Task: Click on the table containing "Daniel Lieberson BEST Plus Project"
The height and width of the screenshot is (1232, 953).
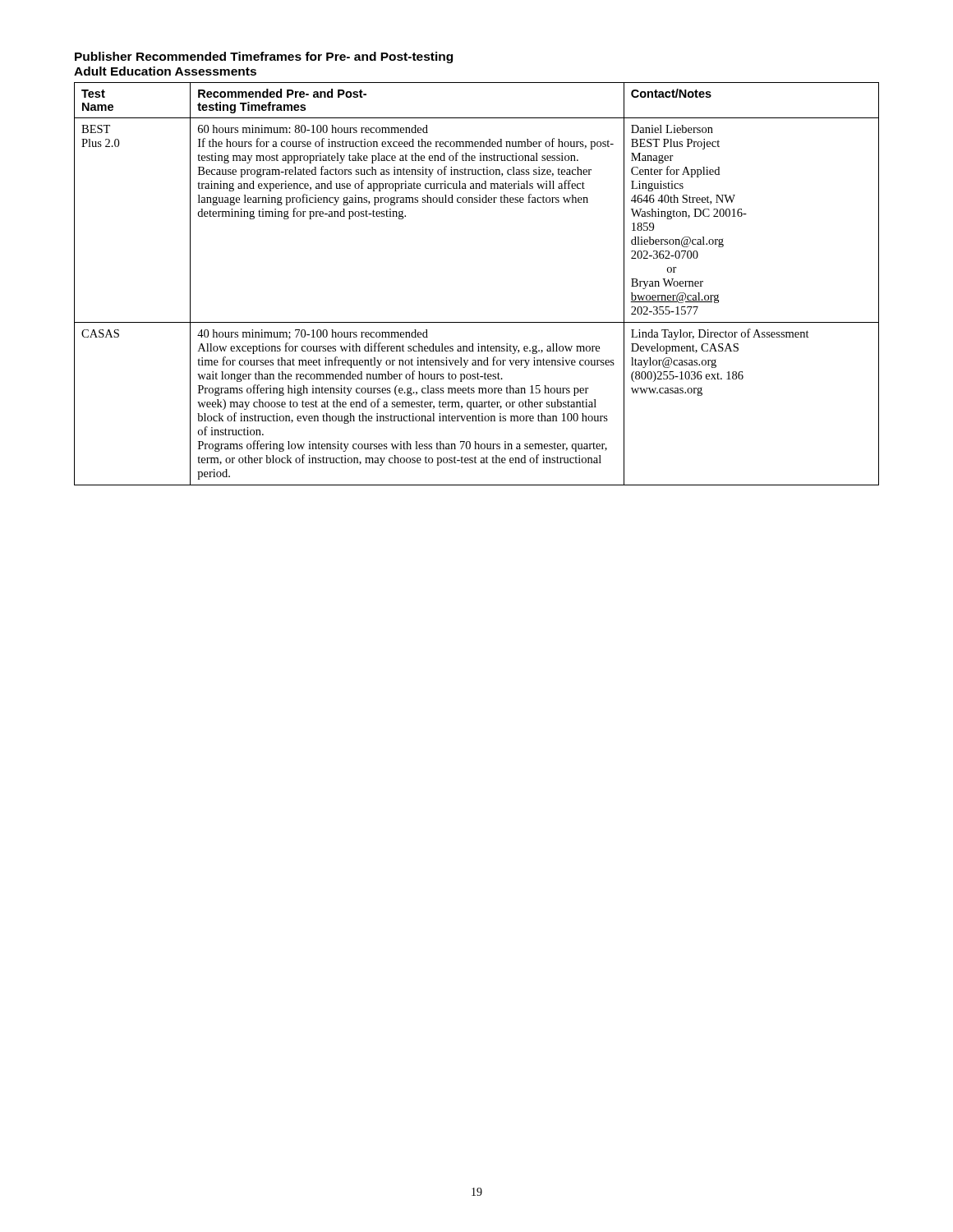Action: tap(476, 284)
